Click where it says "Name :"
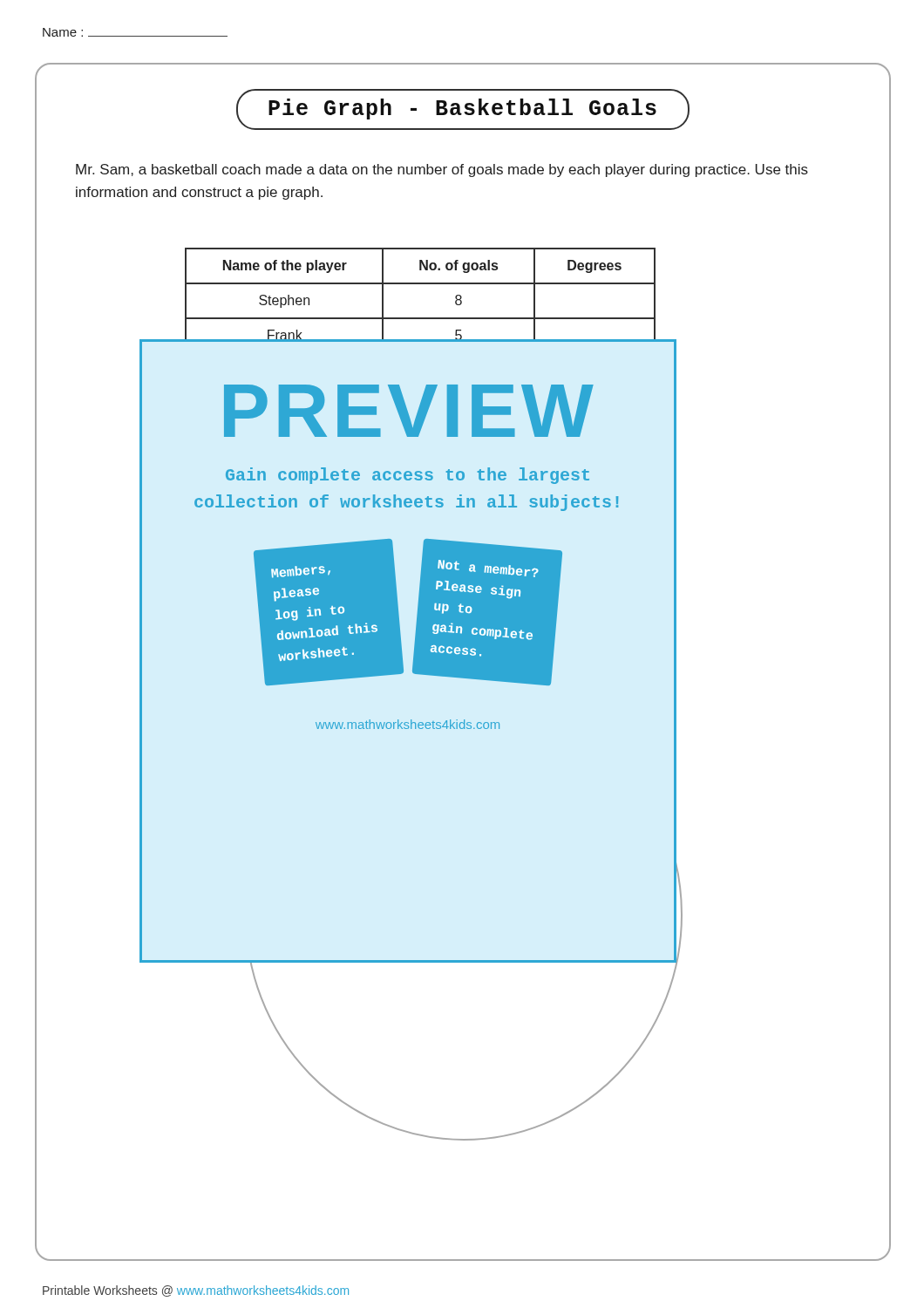Image resolution: width=924 pixels, height=1308 pixels. tap(134, 32)
